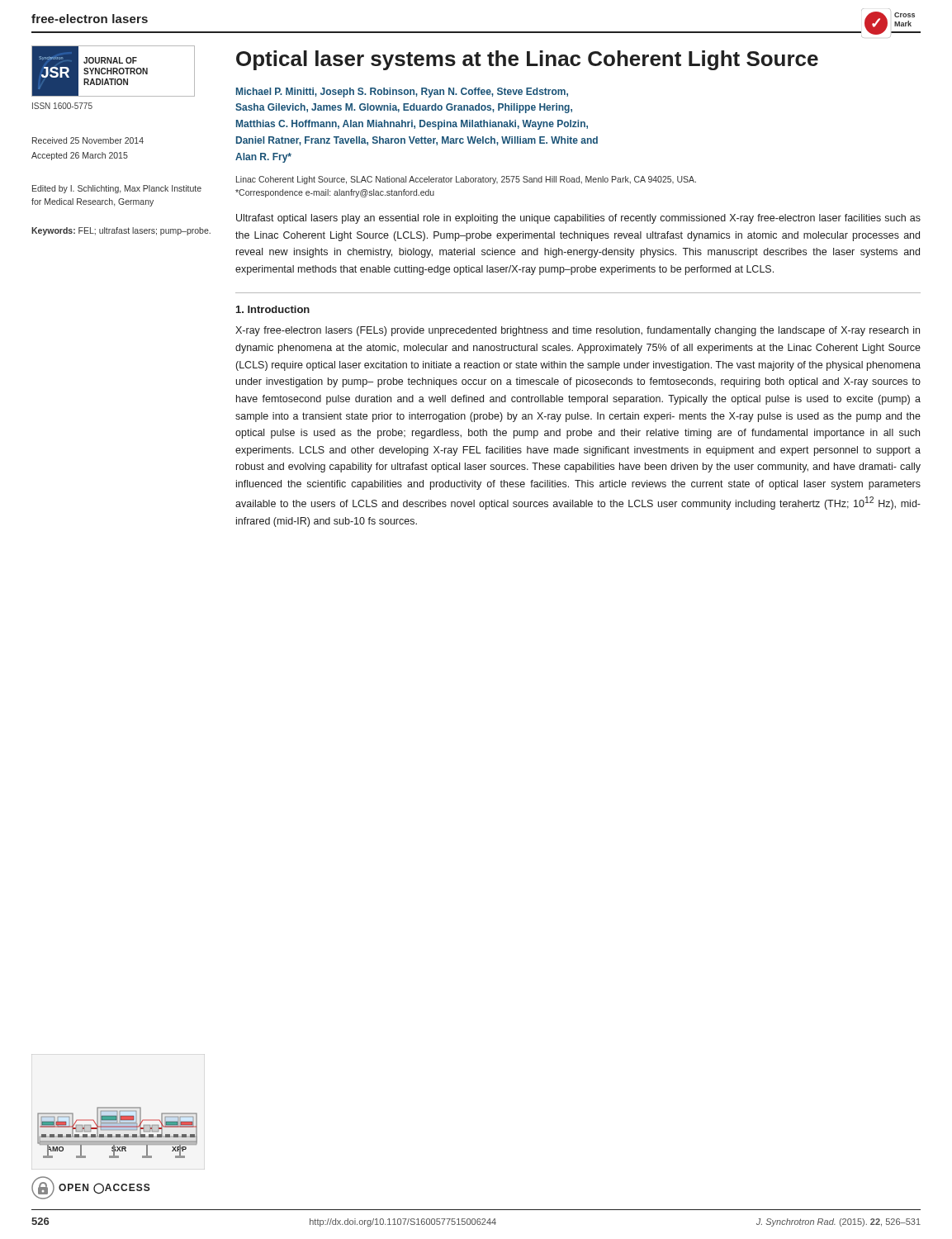Select the block starting "Optical laser systems at"
The height and width of the screenshot is (1239, 952).
527,59
